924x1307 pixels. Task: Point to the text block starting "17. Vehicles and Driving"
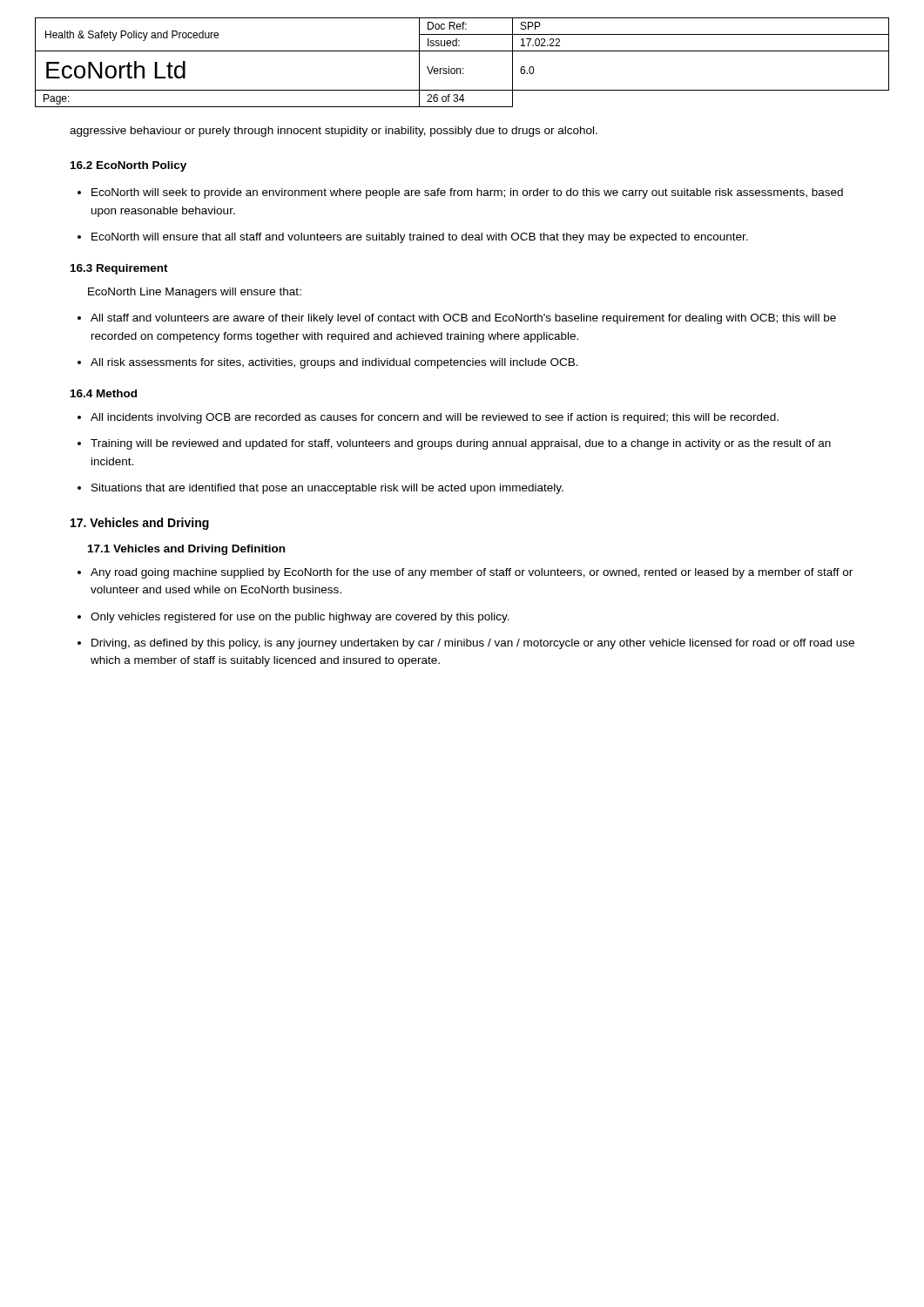tap(139, 523)
